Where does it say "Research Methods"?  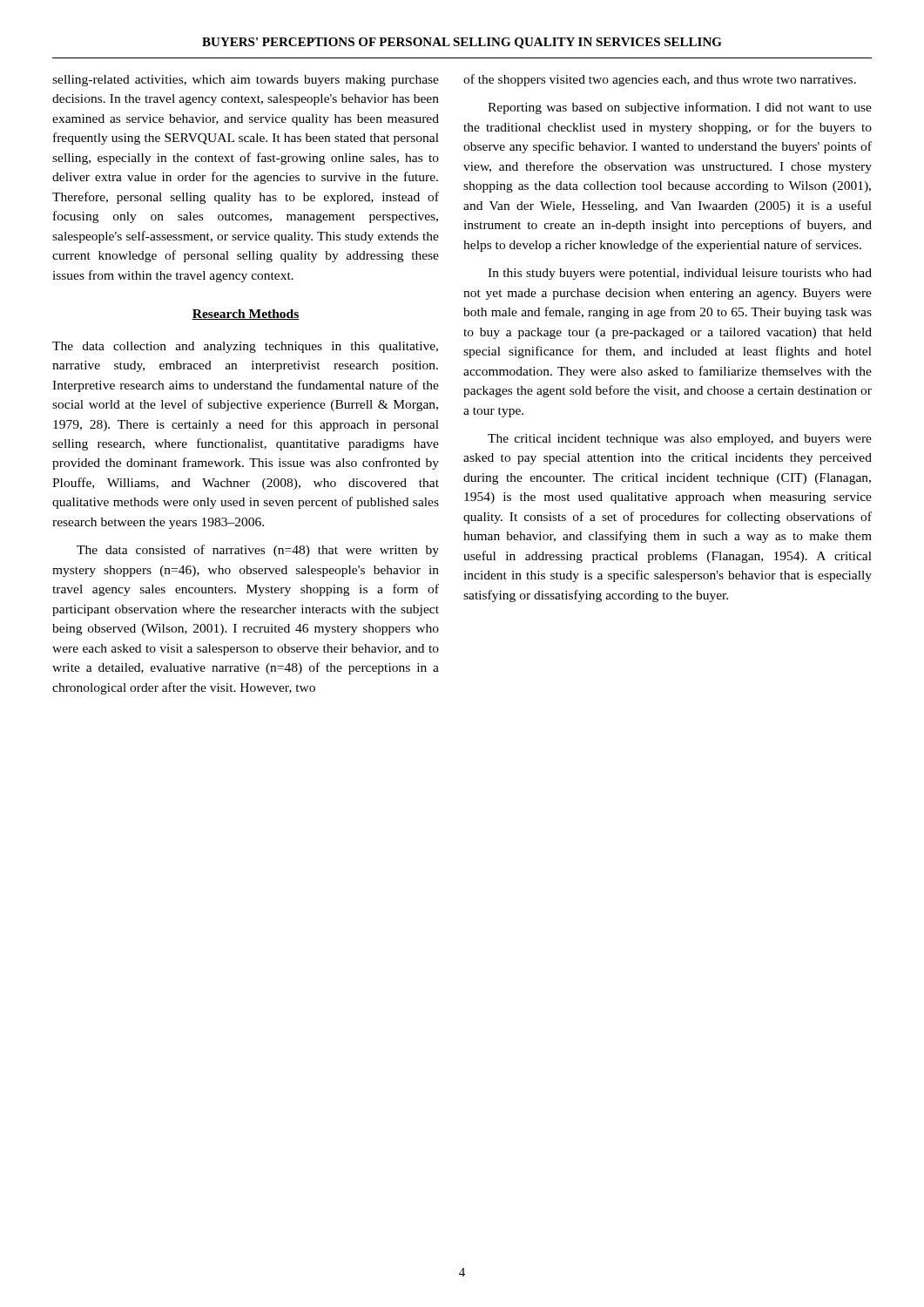pyautogui.click(x=246, y=313)
